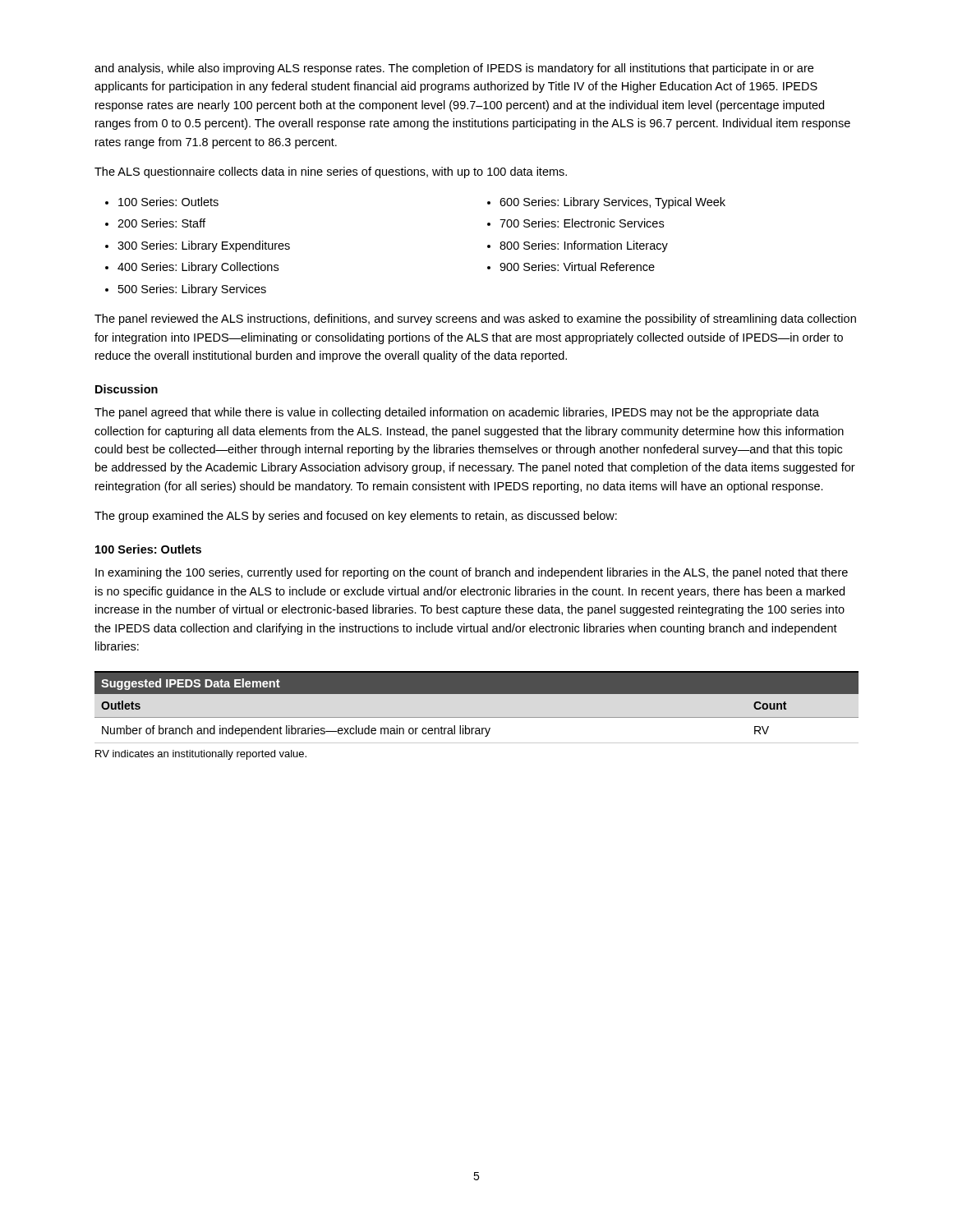Viewport: 953px width, 1232px height.
Task: Find the list item that says "600 Series: Library Services, Typical Week"
Action: click(x=612, y=202)
